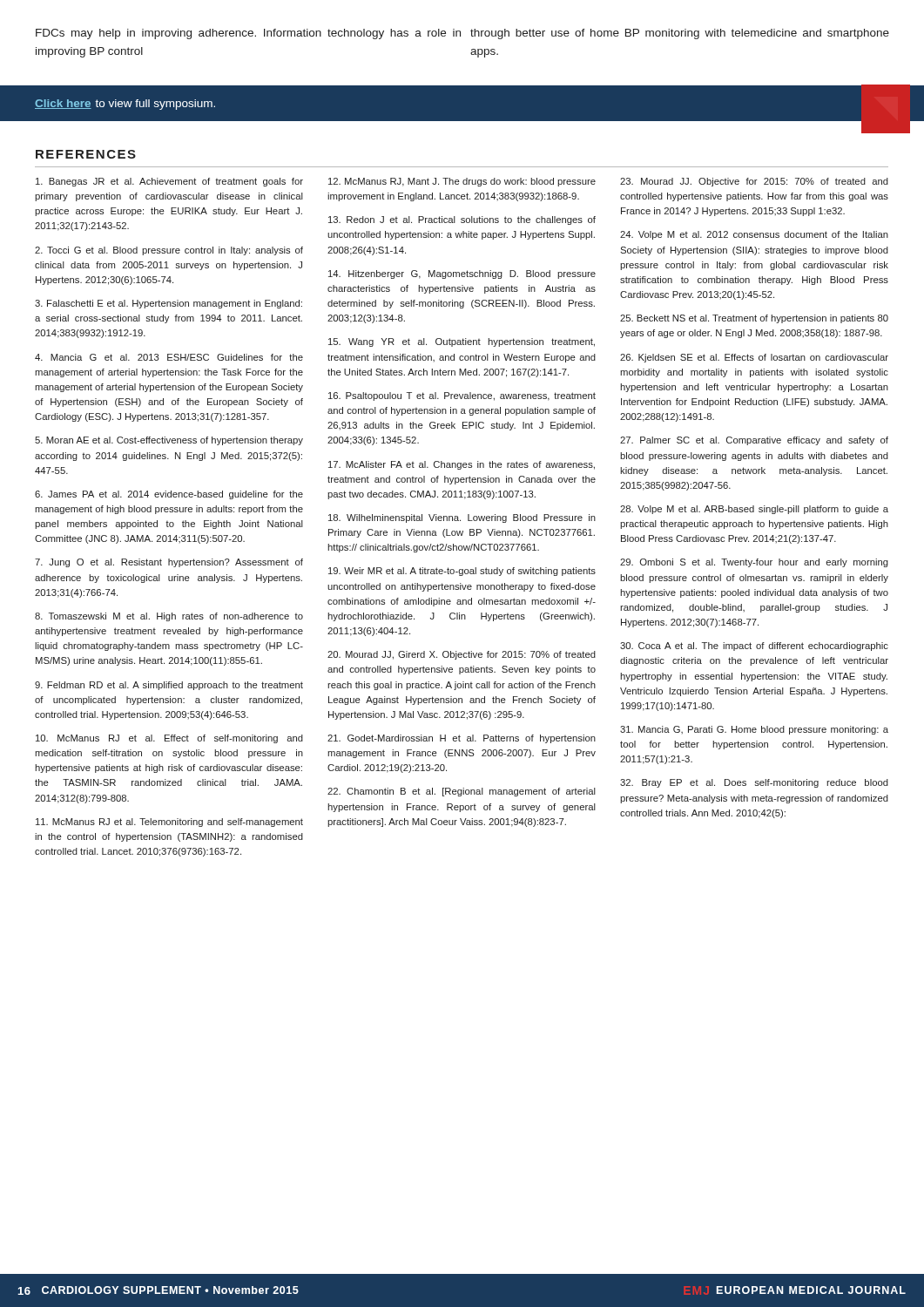924x1307 pixels.
Task: Find the text starting "25. Beckett NS et al. Treatment of hypertension"
Action: [x=754, y=326]
